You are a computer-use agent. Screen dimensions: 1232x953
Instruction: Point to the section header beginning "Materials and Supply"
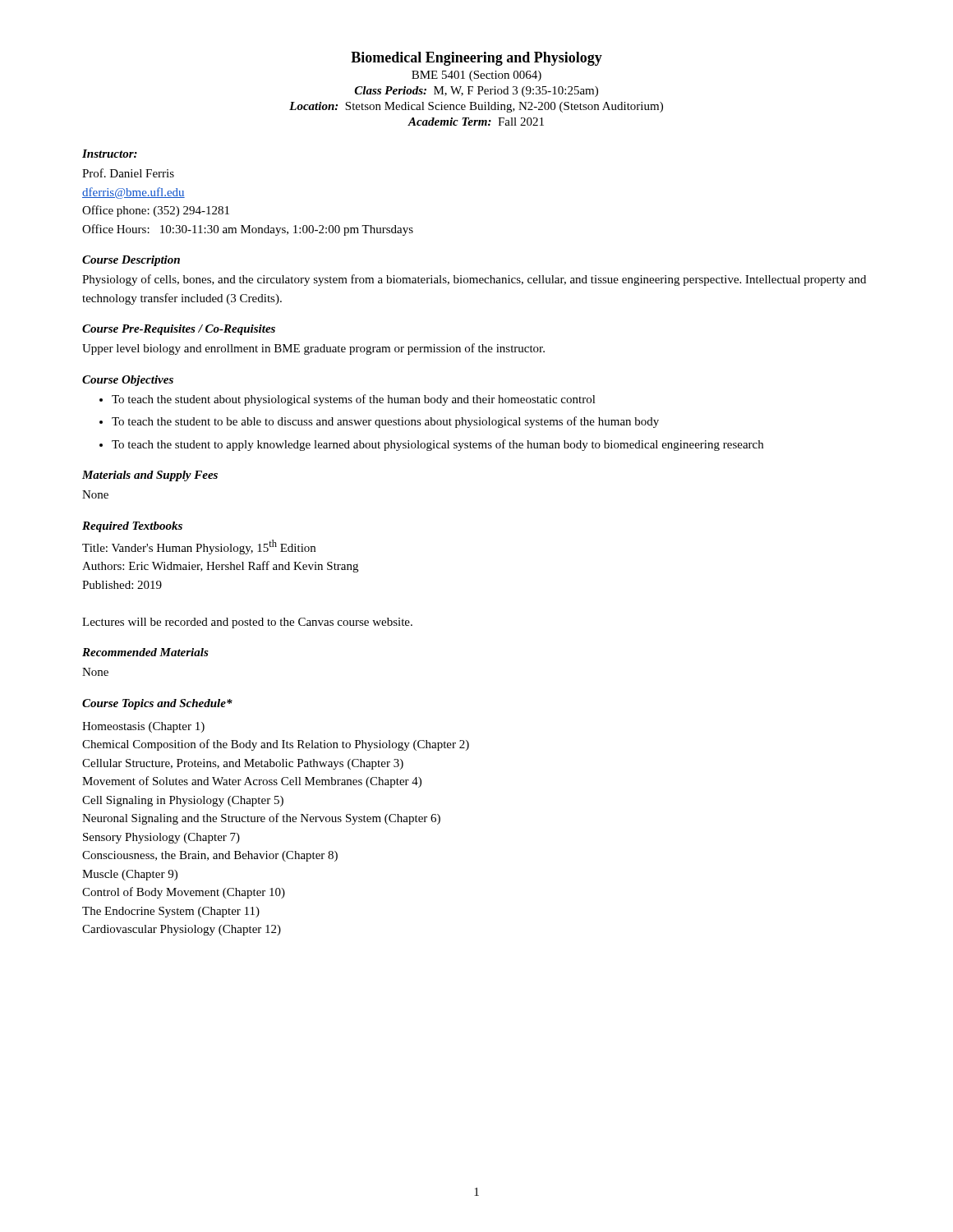150,475
